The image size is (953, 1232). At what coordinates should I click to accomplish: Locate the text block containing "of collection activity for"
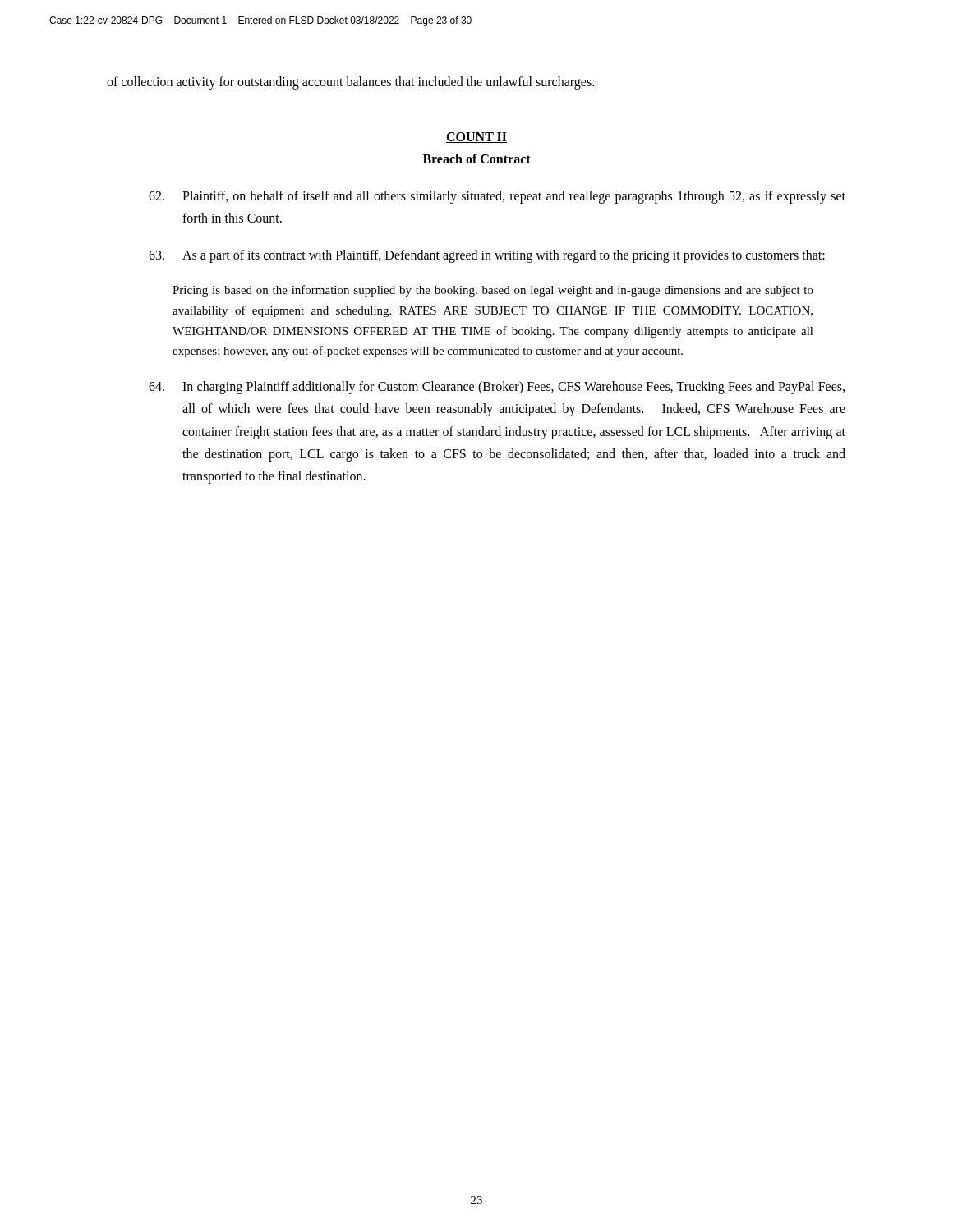pyautogui.click(x=351, y=82)
